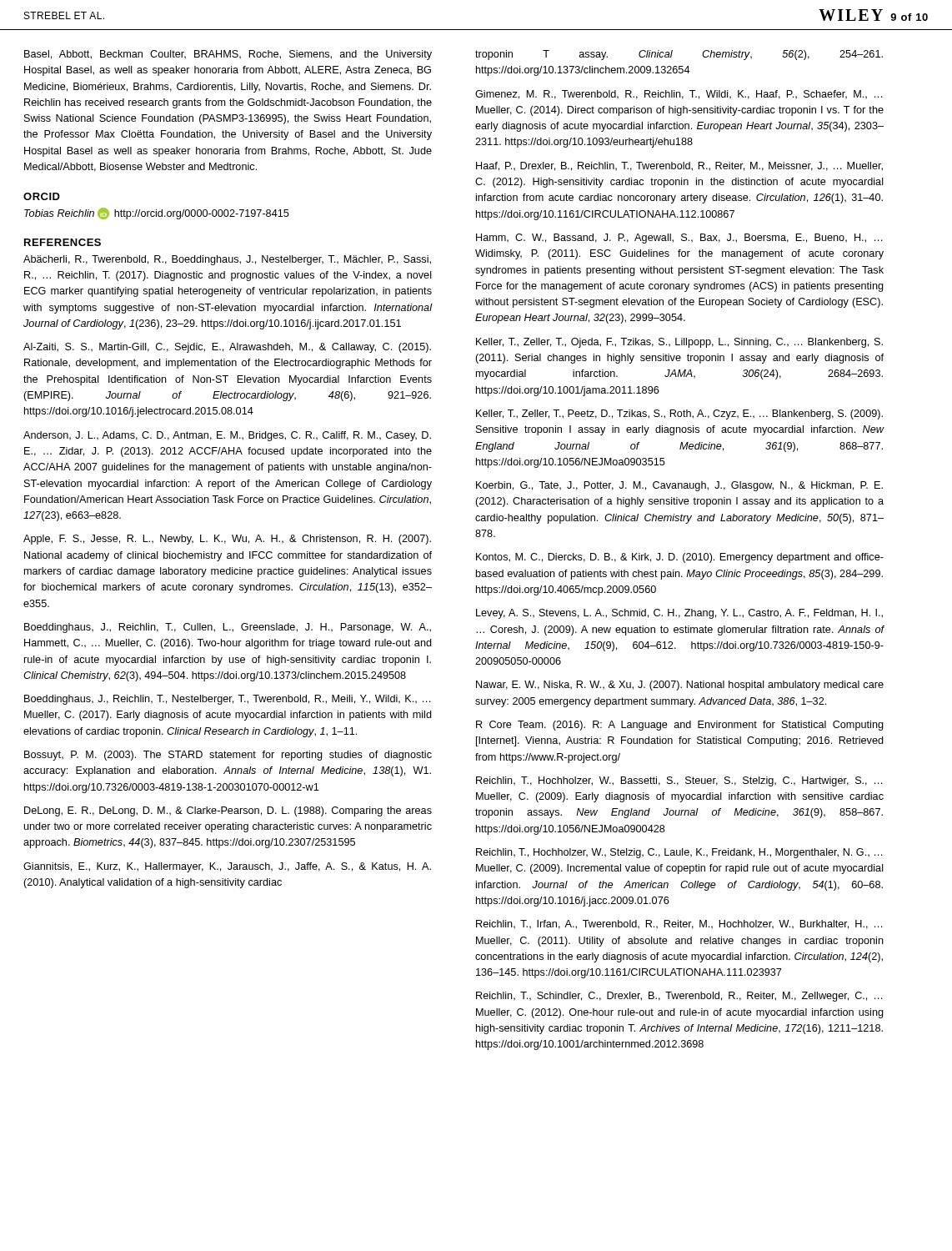
Task: Click the passage that begins "Tobias Reichlin iD"
Action: pyautogui.click(x=156, y=214)
